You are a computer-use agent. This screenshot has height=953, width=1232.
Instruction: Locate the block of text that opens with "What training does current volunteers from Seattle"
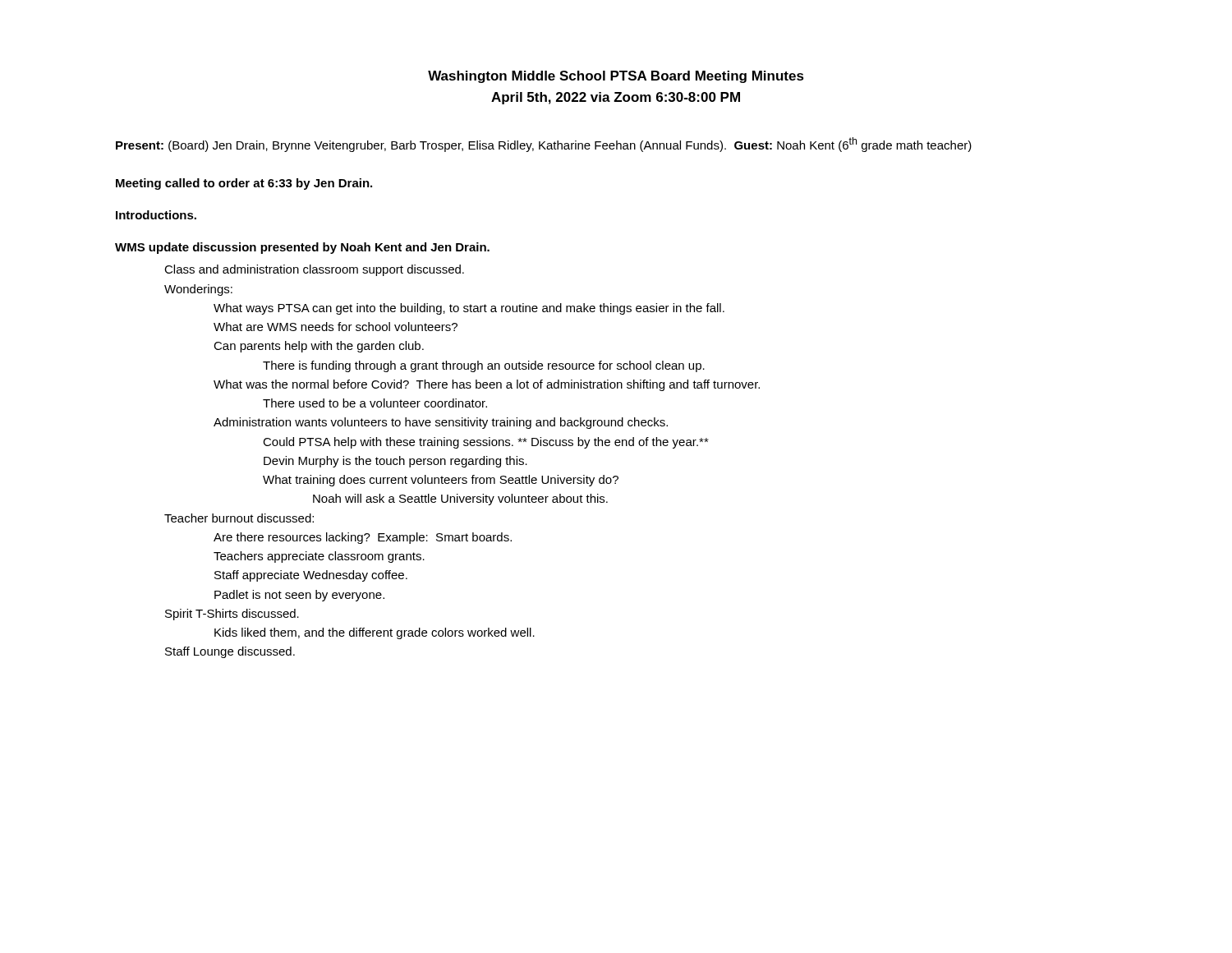pyautogui.click(x=441, y=481)
